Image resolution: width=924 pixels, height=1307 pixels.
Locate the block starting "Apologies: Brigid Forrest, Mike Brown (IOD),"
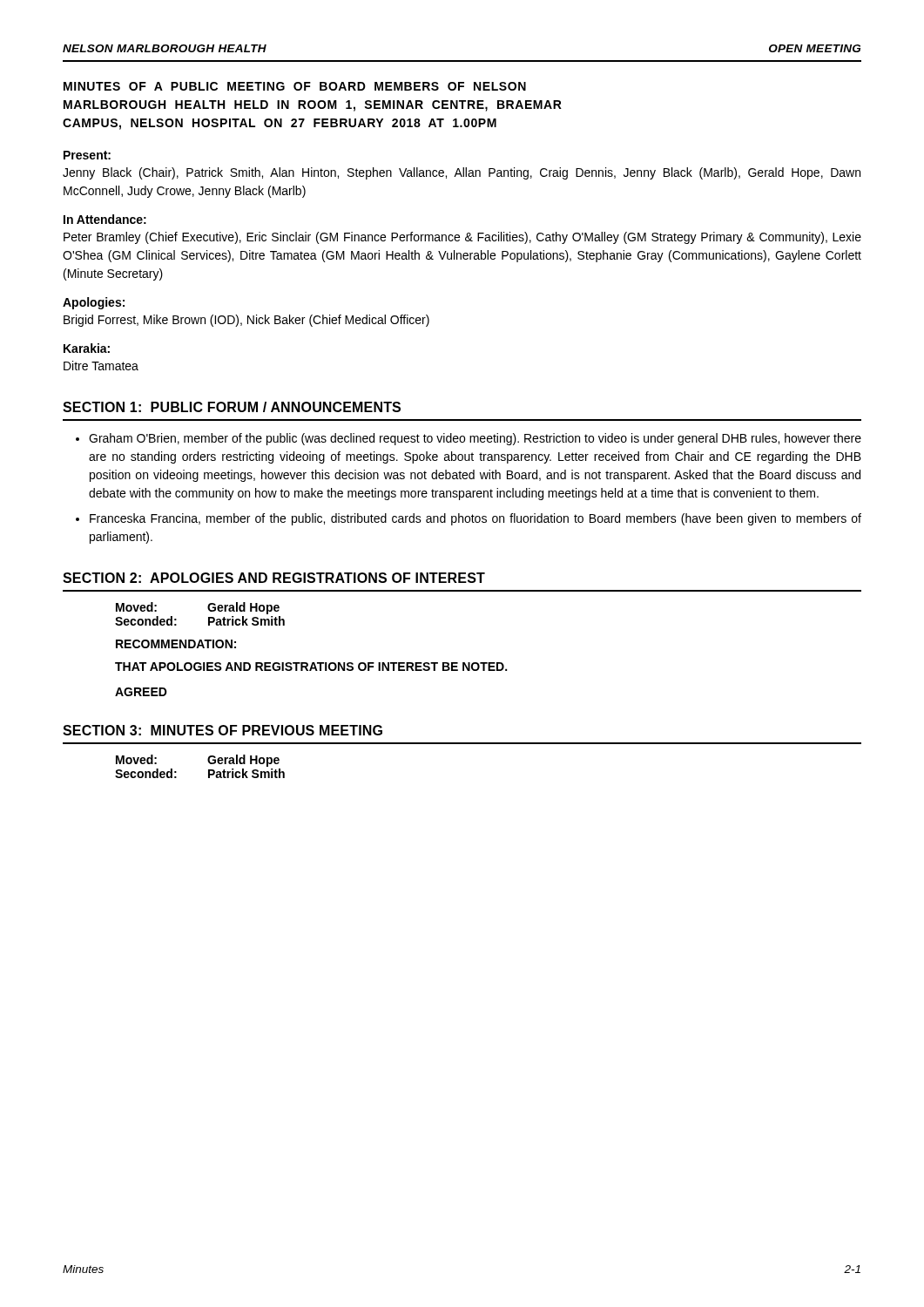pos(94,303)
